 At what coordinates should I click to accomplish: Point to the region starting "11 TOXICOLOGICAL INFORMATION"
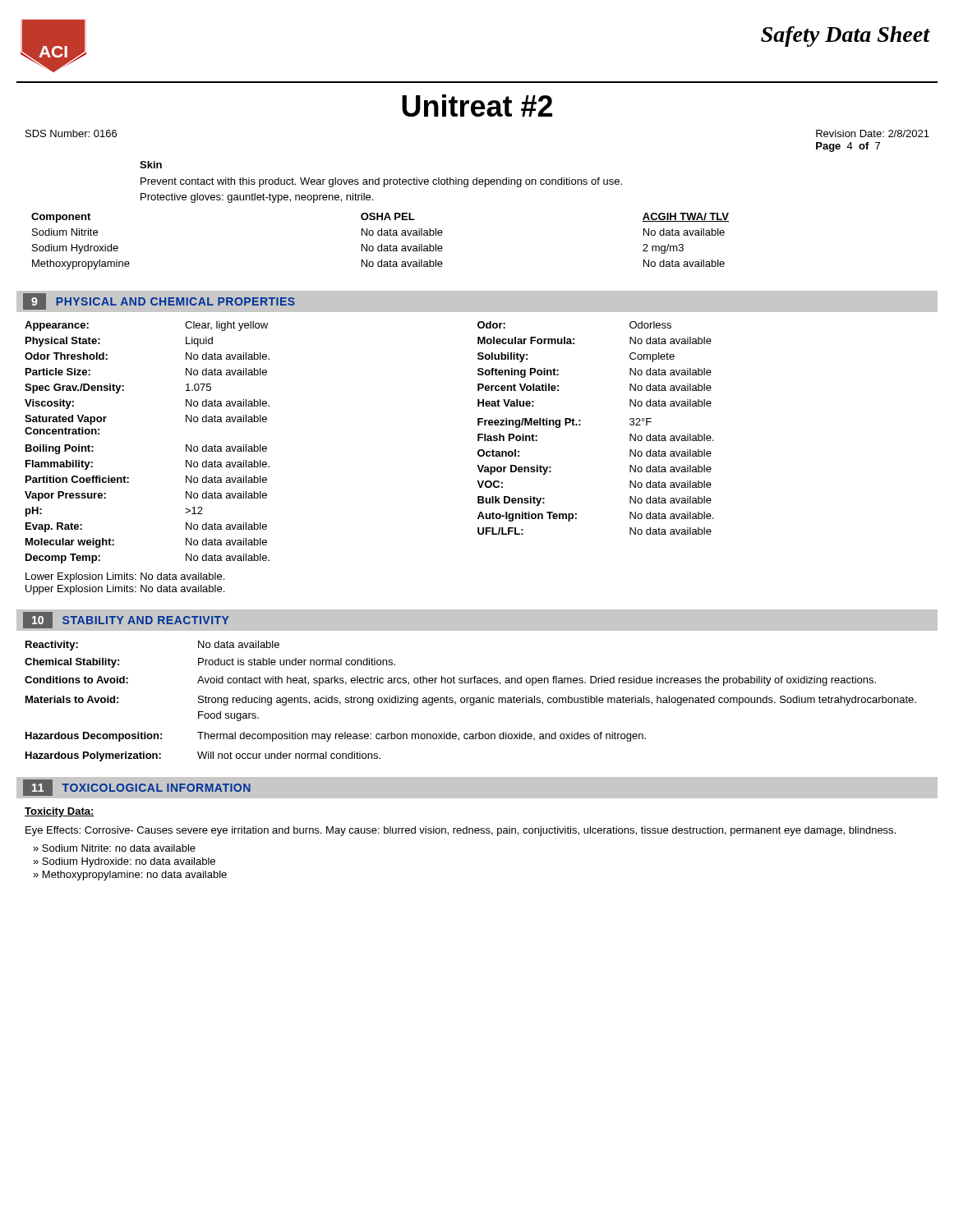(x=137, y=788)
